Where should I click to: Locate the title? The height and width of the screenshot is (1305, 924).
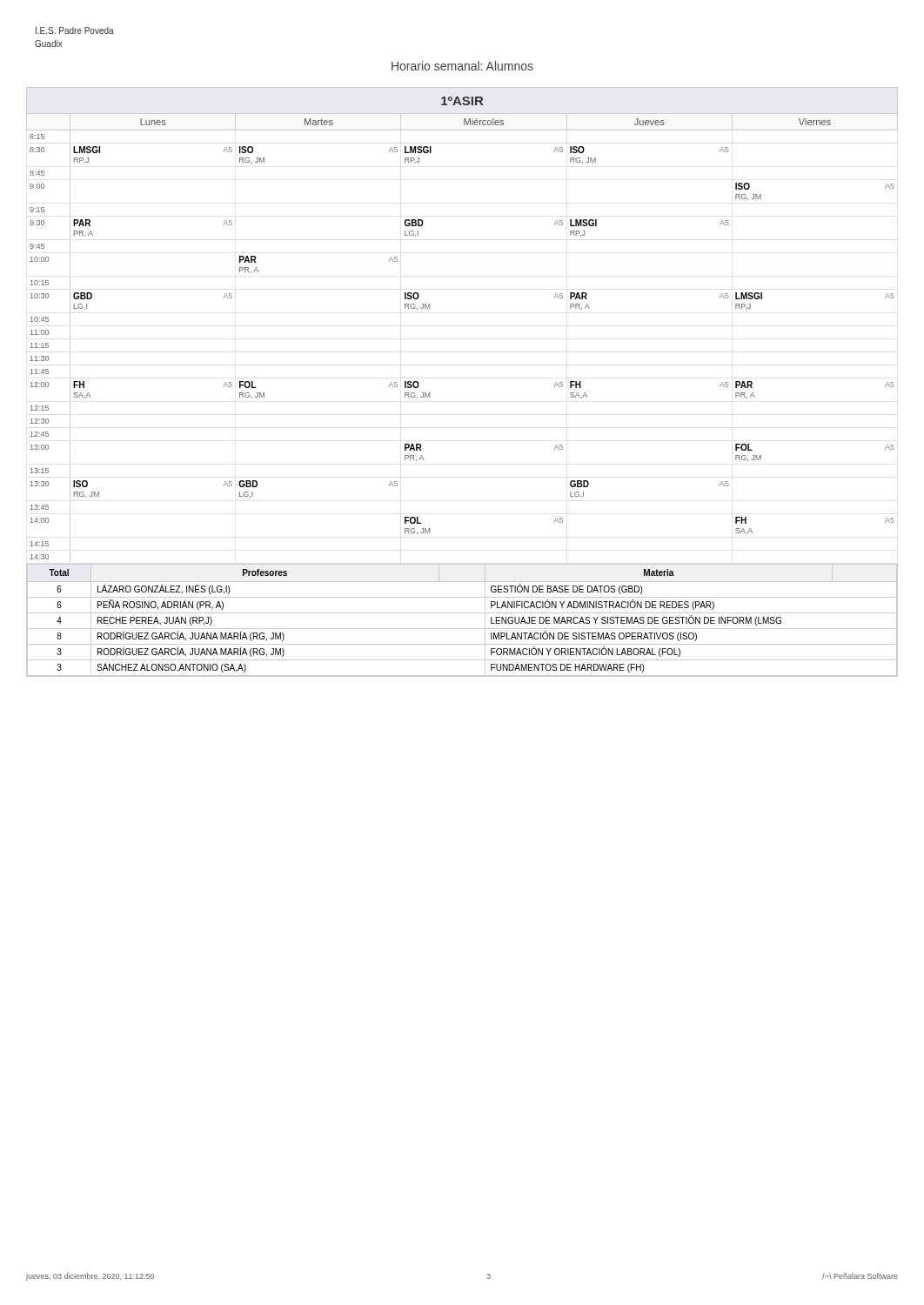(x=462, y=66)
